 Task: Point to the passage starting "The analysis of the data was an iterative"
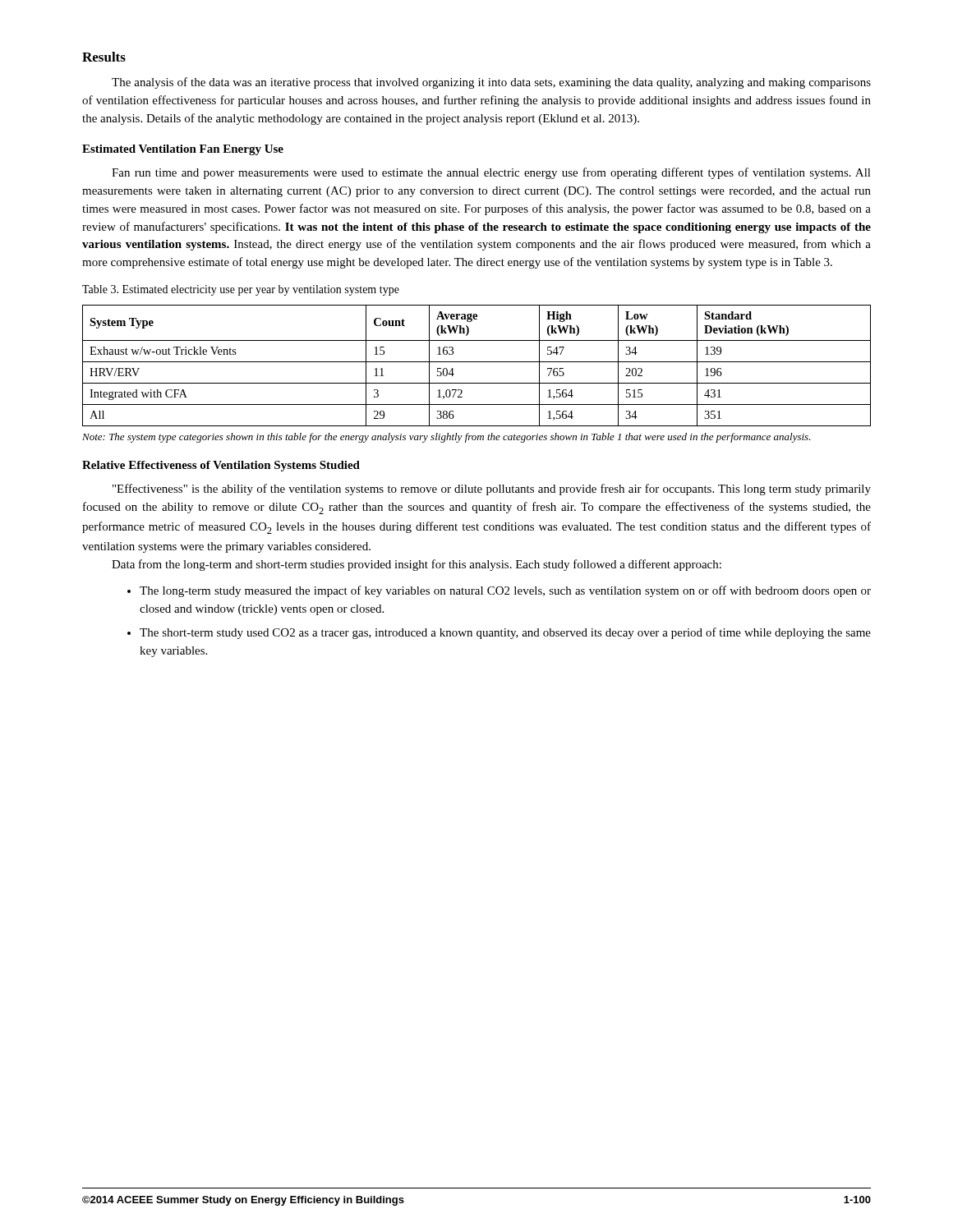pyautogui.click(x=476, y=101)
